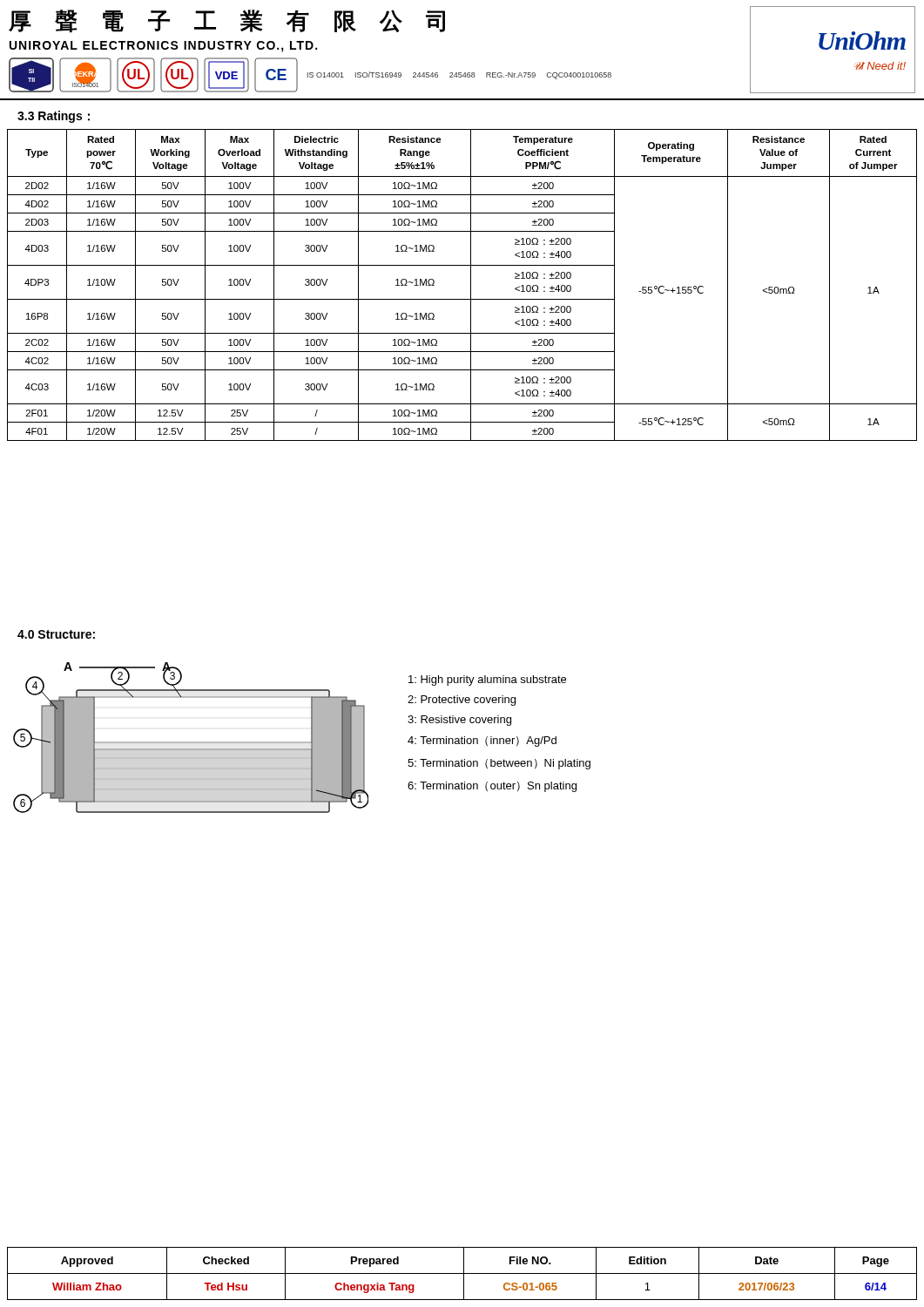Screen dimensions: 1307x924
Task: Locate the table with the text "Max Overload Voltage"
Action: click(x=462, y=285)
